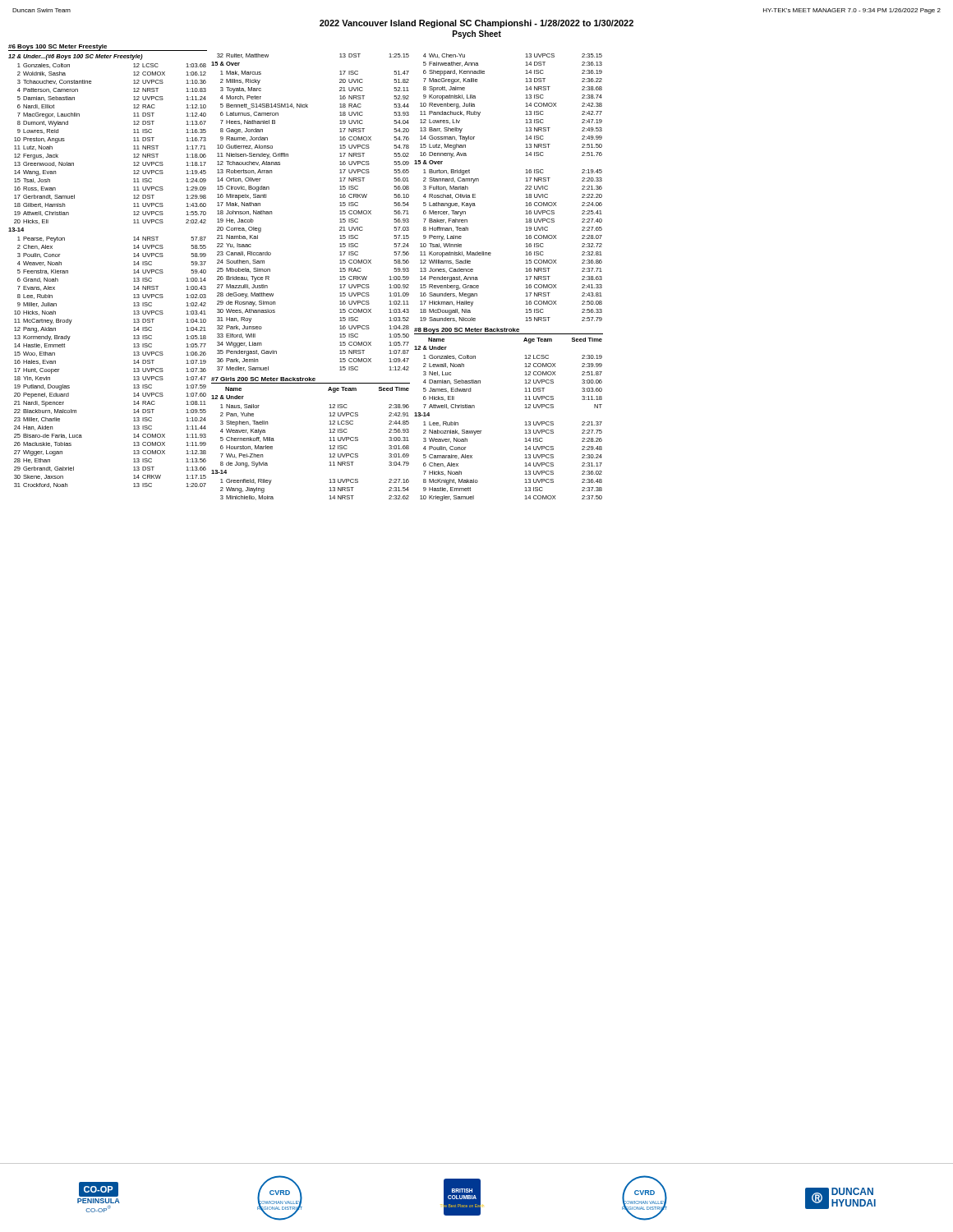Viewport: 953px width, 1232px height.
Task: Select the table that reads "Robertson, Arran"
Action: pos(311,211)
